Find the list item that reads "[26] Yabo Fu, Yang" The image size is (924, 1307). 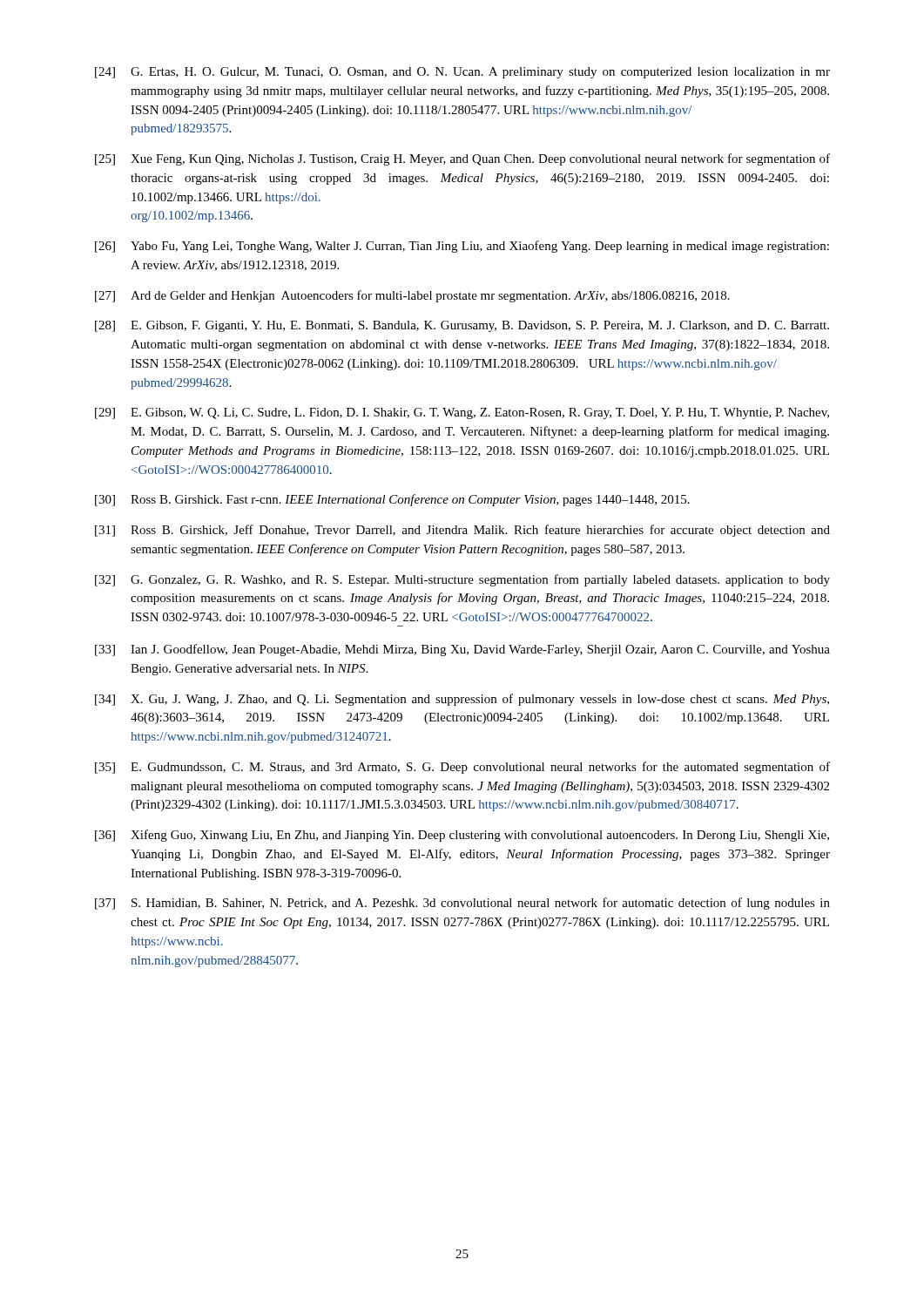click(x=462, y=256)
